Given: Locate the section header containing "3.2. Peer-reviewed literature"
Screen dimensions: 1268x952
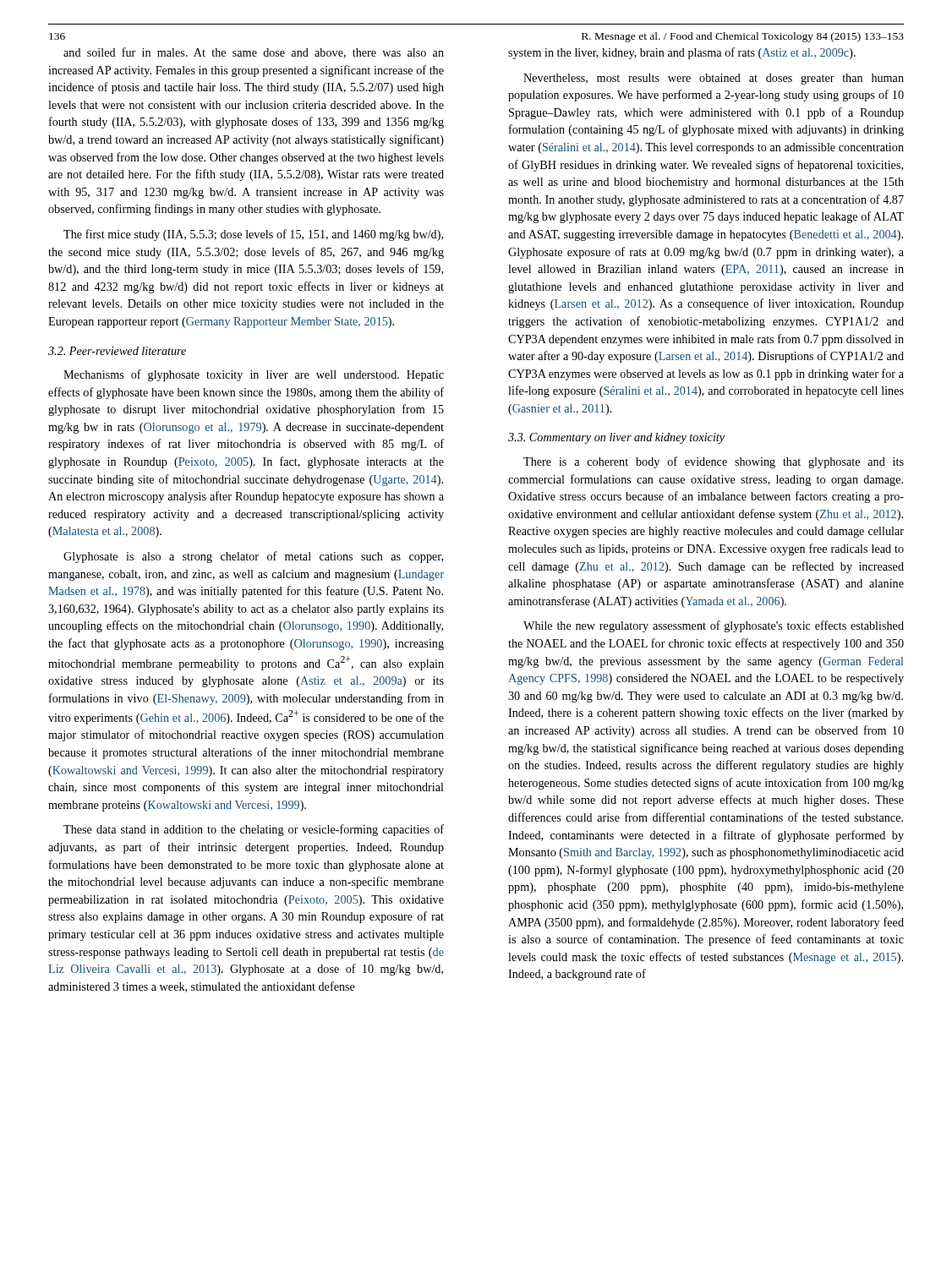Looking at the screenshot, I should [x=117, y=350].
